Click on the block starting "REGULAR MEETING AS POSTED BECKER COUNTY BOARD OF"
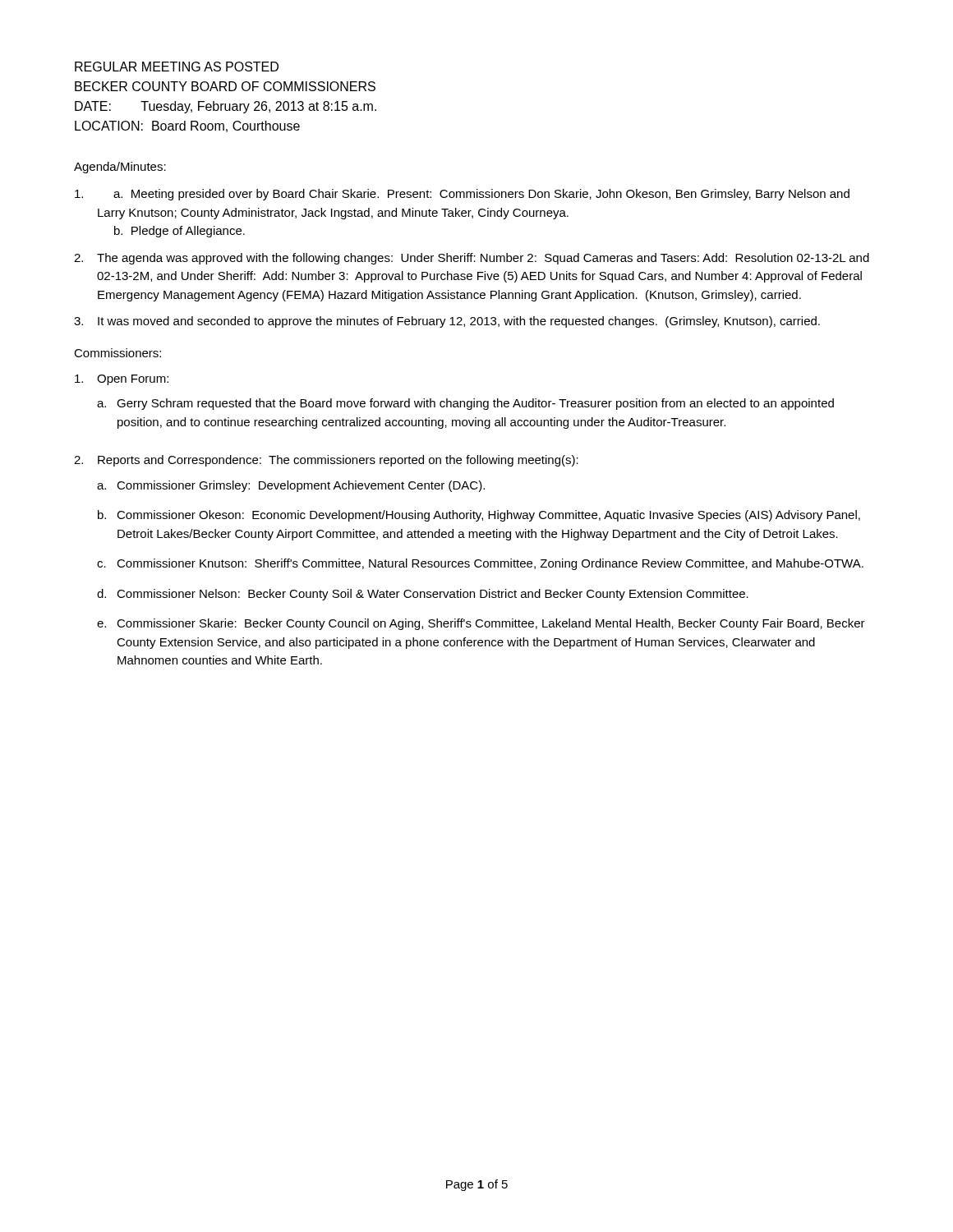The height and width of the screenshot is (1232, 953). coord(177,67)
